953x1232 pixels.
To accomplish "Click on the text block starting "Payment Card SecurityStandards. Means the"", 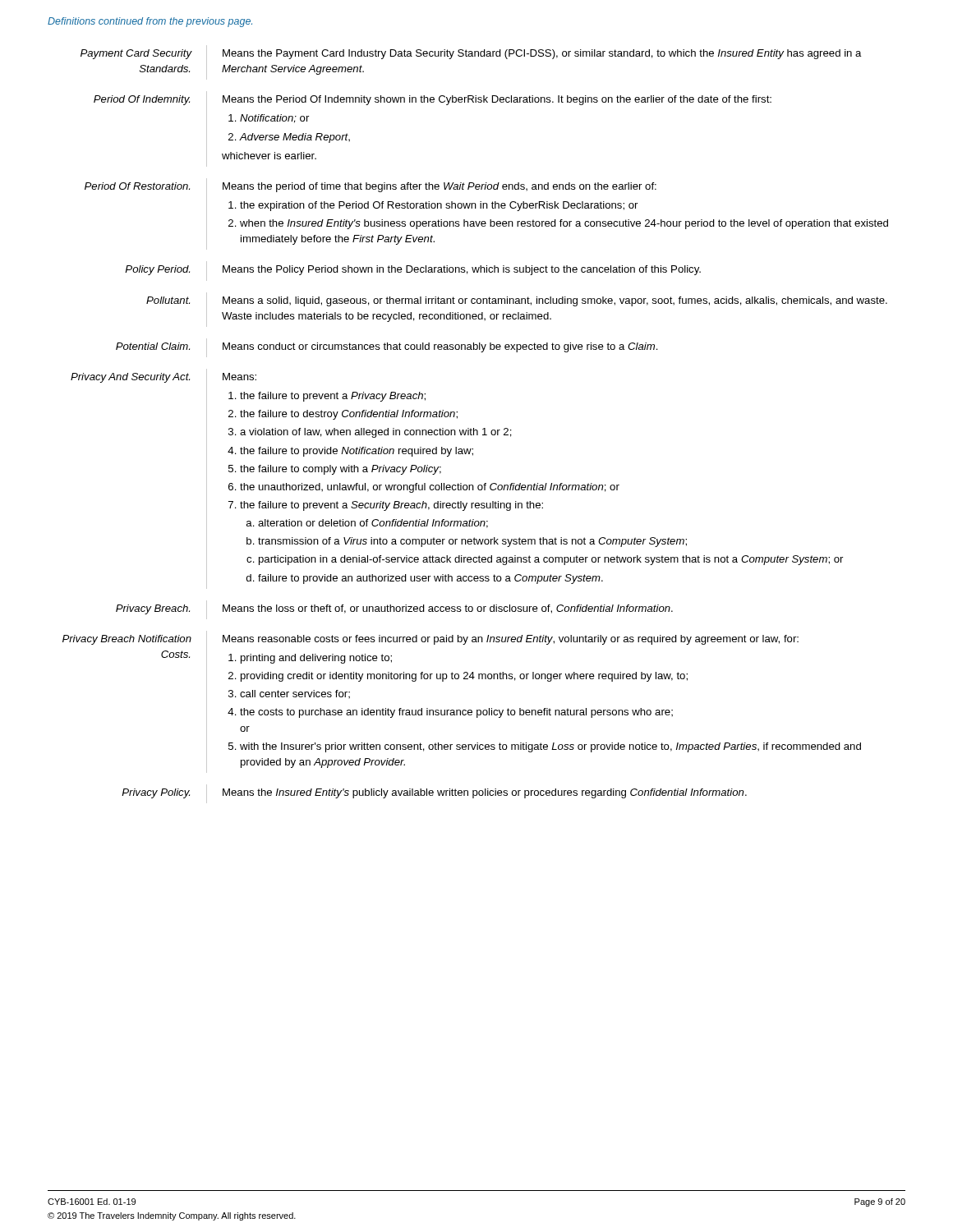I will [476, 63].
